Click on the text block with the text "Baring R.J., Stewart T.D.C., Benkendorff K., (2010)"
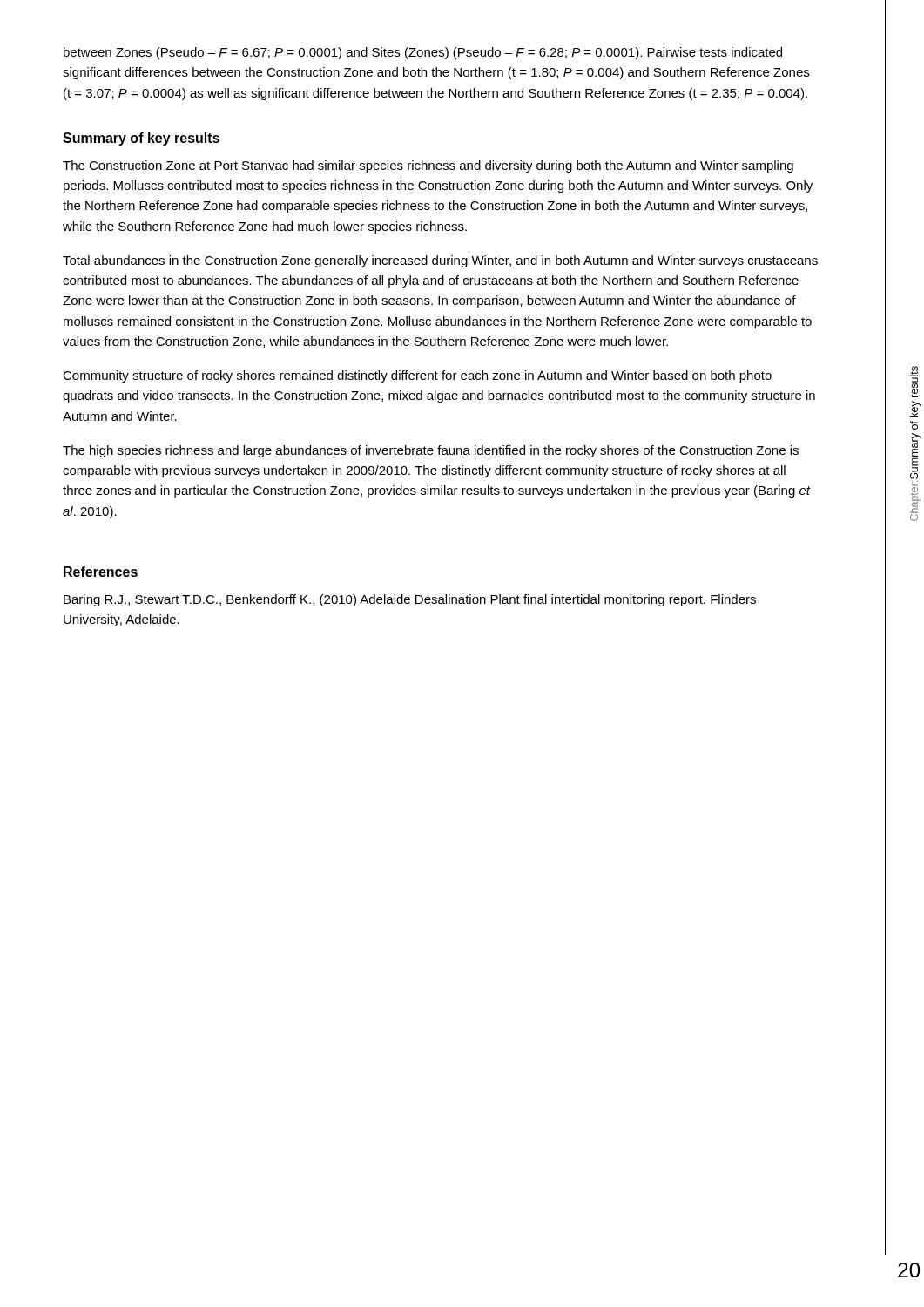The height and width of the screenshot is (1307, 924). click(441, 609)
